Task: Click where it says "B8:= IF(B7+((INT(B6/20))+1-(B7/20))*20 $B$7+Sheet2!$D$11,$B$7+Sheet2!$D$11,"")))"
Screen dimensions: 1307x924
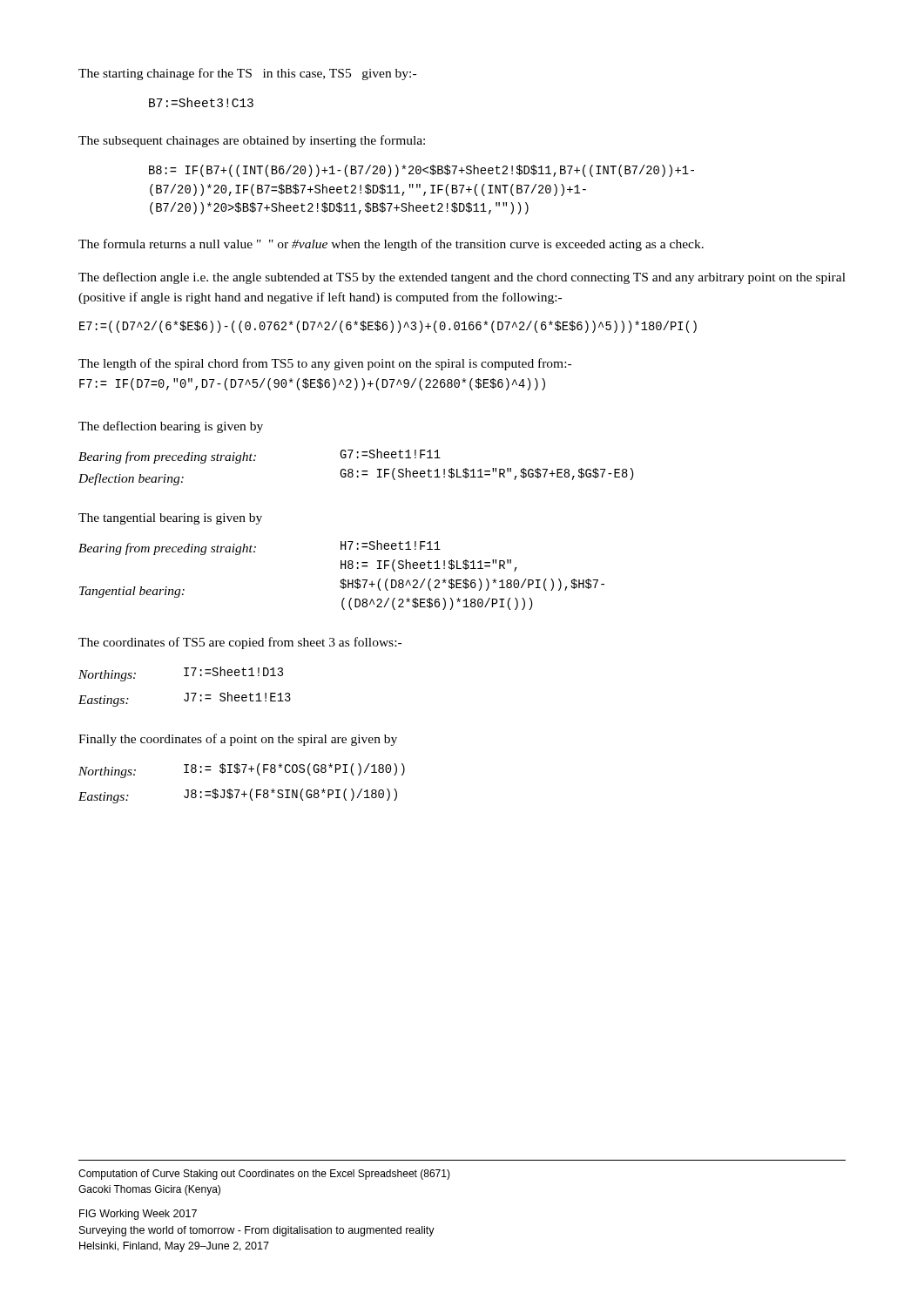Action: 422,190
